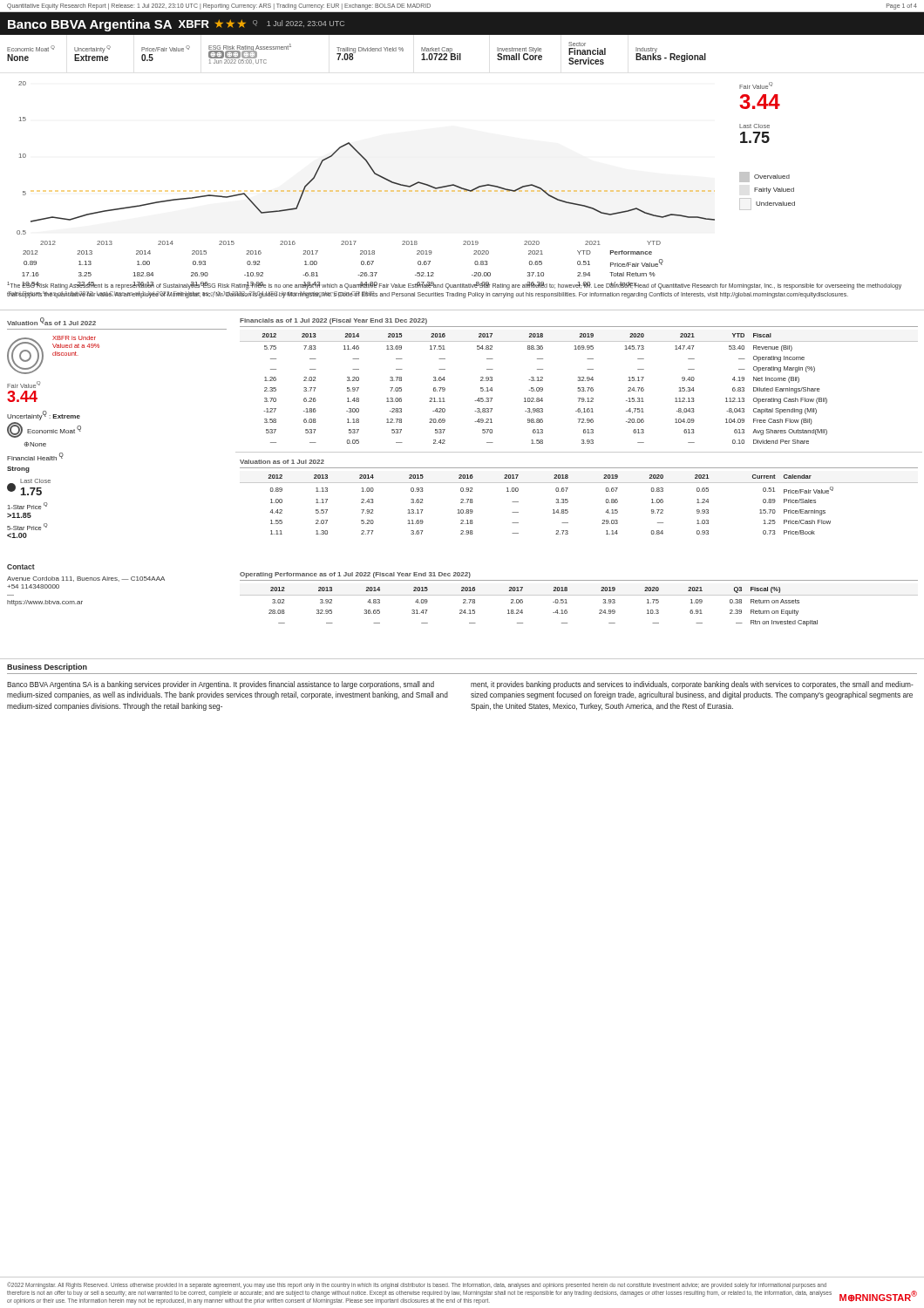Viewport: 924px width, 1308px height.
Task: Where is the passage that starts "Banco BBVA Argentina SA is a banking"?
Action: (x=227, y=695)
